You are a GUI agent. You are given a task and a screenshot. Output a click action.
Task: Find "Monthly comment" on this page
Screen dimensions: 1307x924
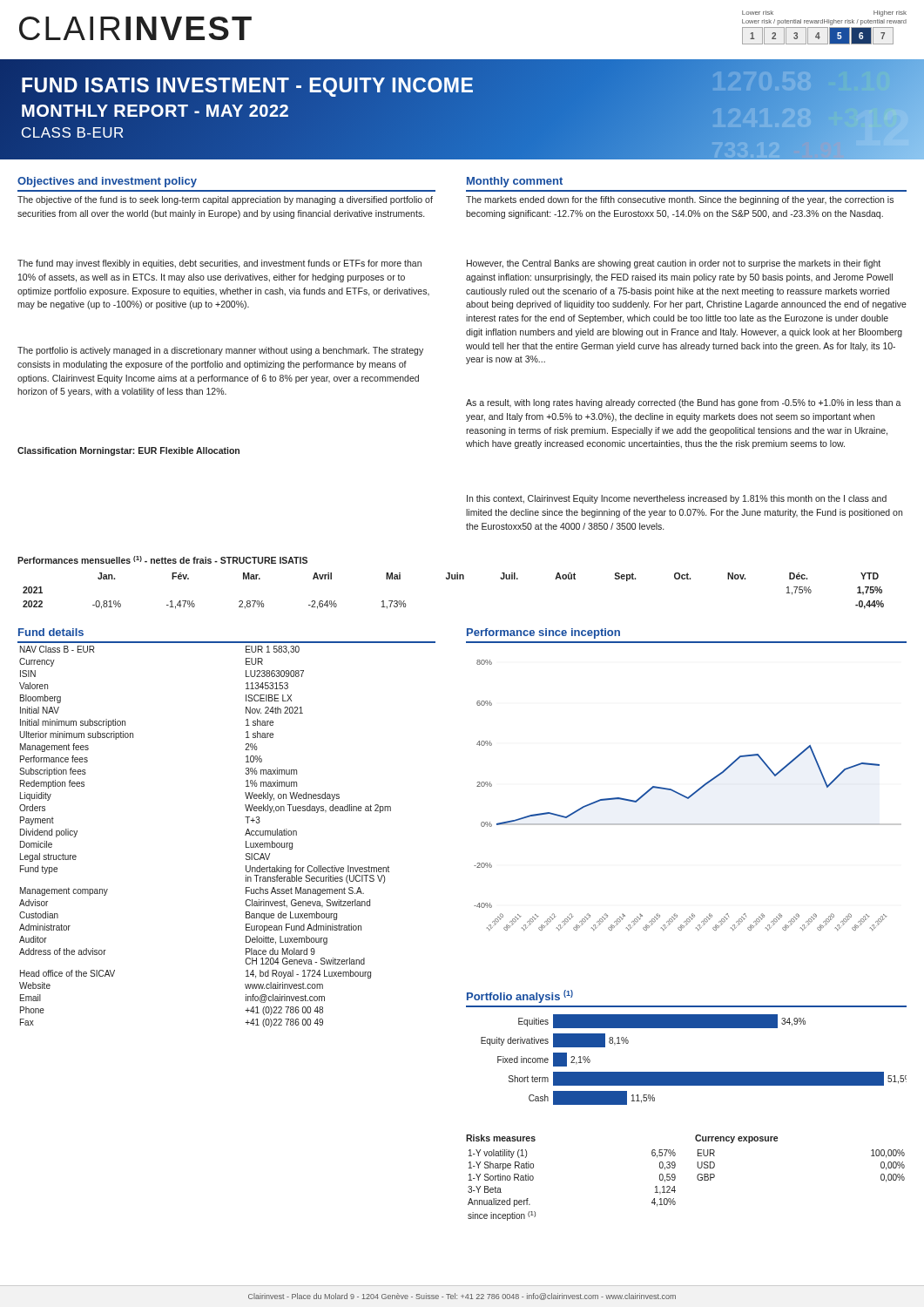coord(514,181)
